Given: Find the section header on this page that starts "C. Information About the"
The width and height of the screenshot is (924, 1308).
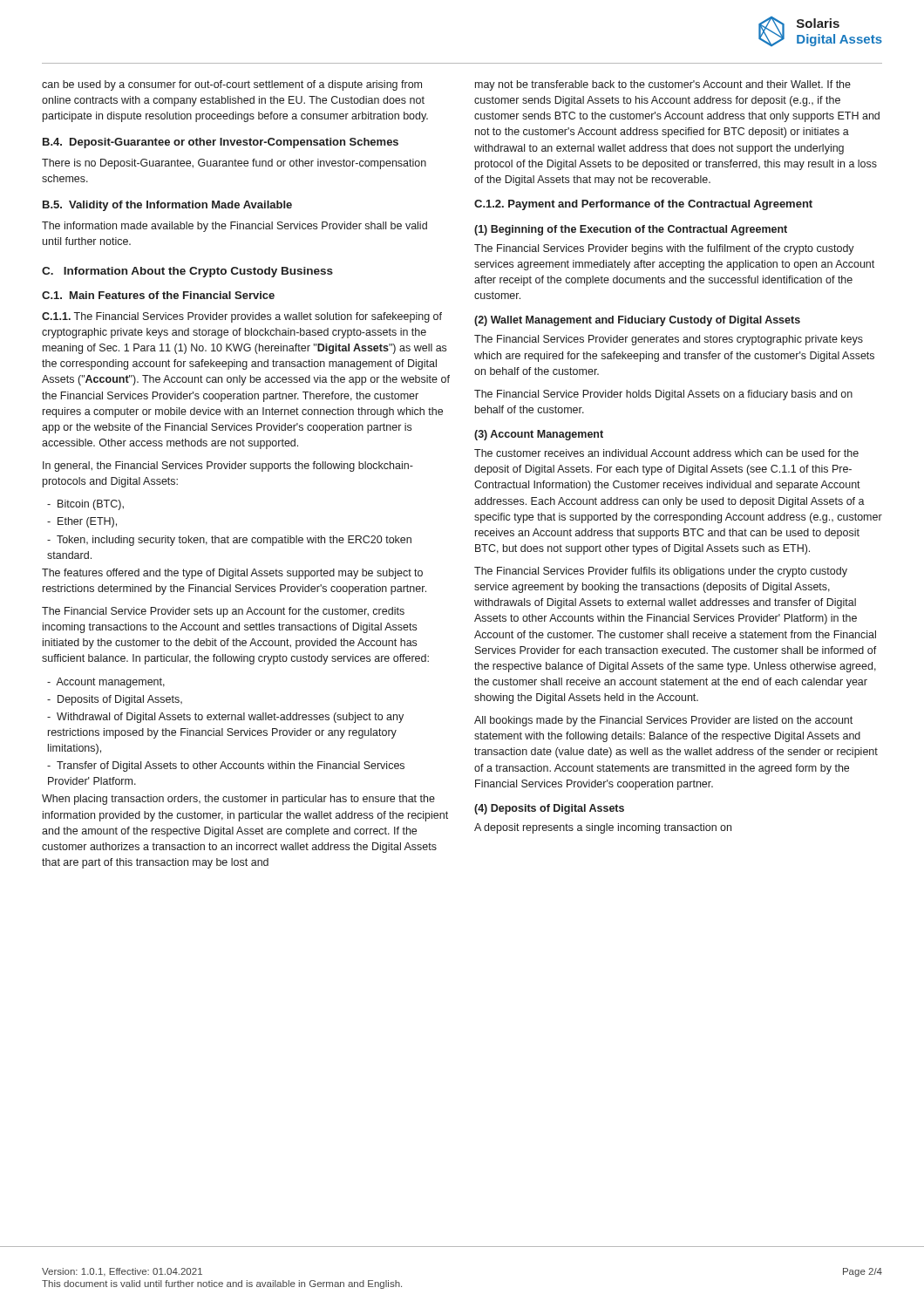Looking at the screenshot, I should coord(246,271).
